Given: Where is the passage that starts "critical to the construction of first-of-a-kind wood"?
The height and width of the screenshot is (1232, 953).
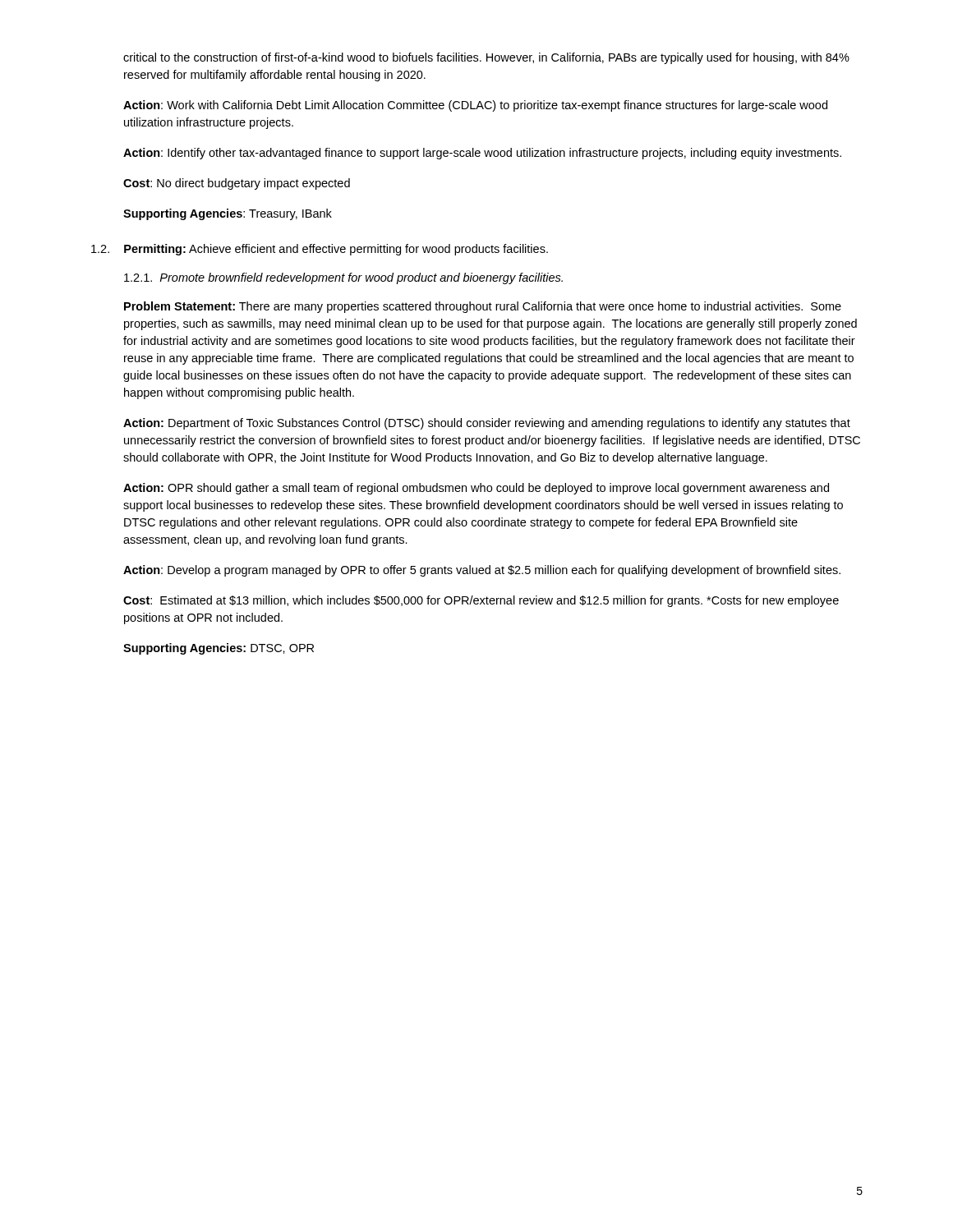Looking at the screenshot, I should click(x=486, y=66).
